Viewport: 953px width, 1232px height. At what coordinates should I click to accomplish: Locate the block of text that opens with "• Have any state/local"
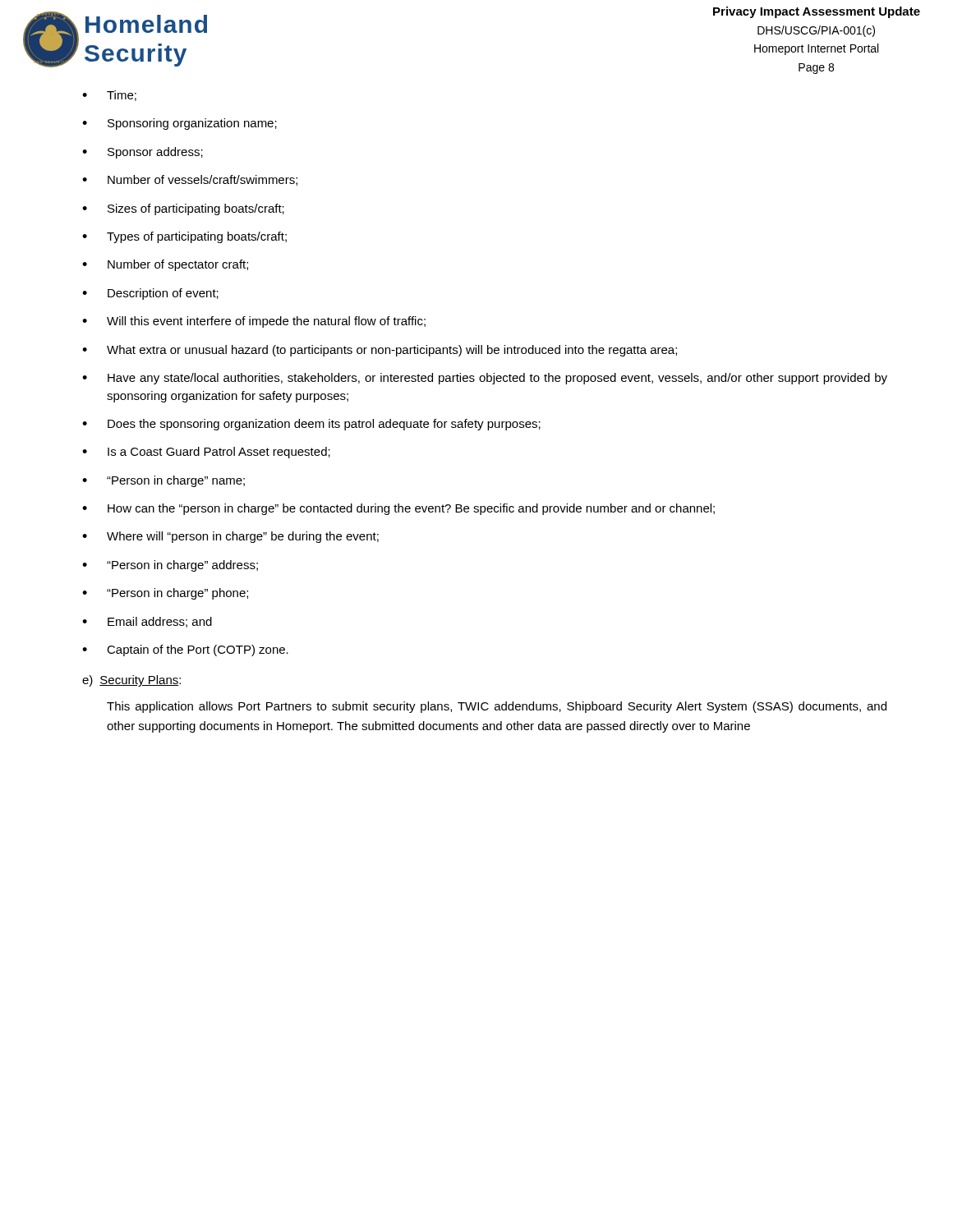pyautogui.click(x=485, y=387)
